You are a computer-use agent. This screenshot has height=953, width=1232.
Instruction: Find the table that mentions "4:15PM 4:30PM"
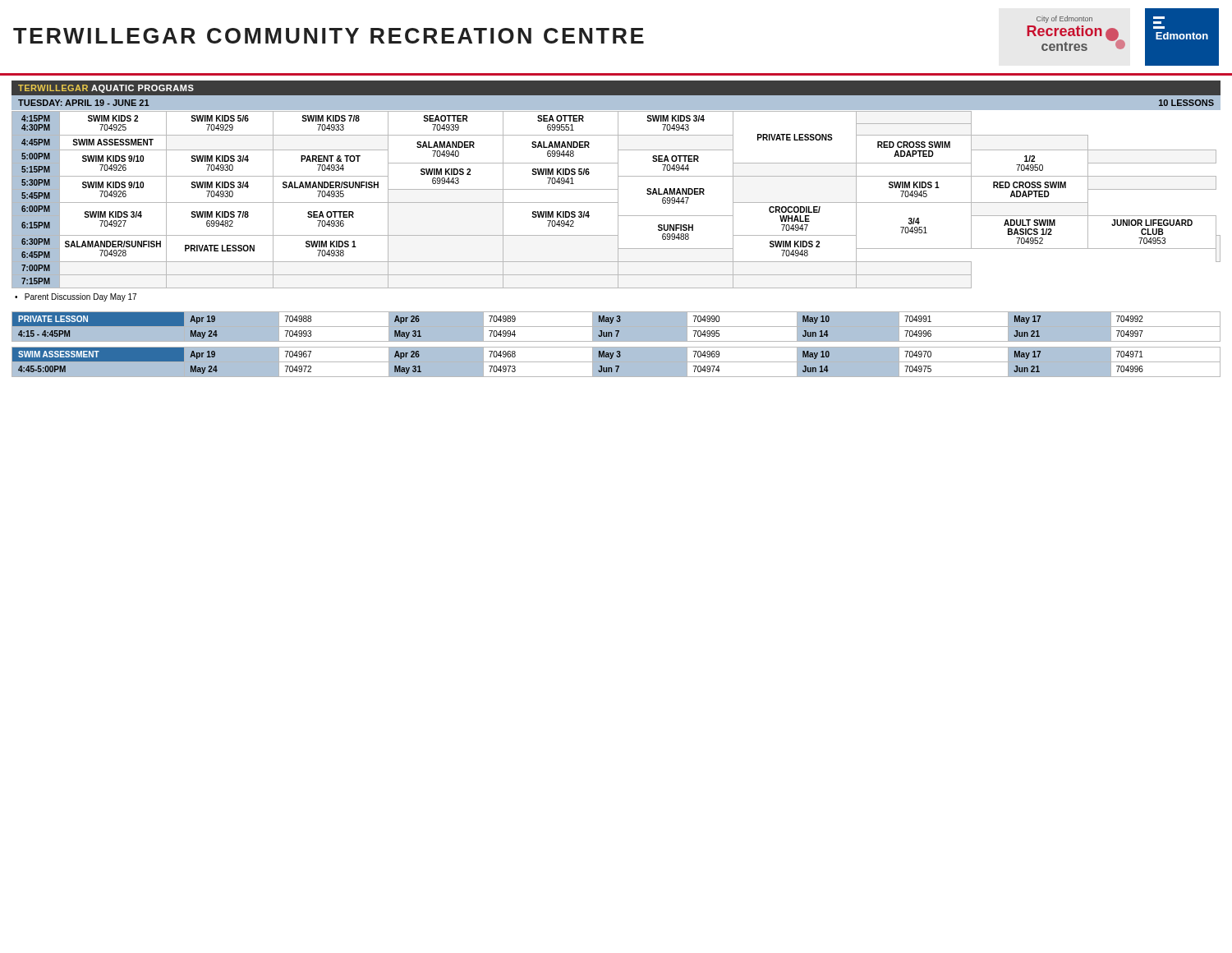coord(616,200)
